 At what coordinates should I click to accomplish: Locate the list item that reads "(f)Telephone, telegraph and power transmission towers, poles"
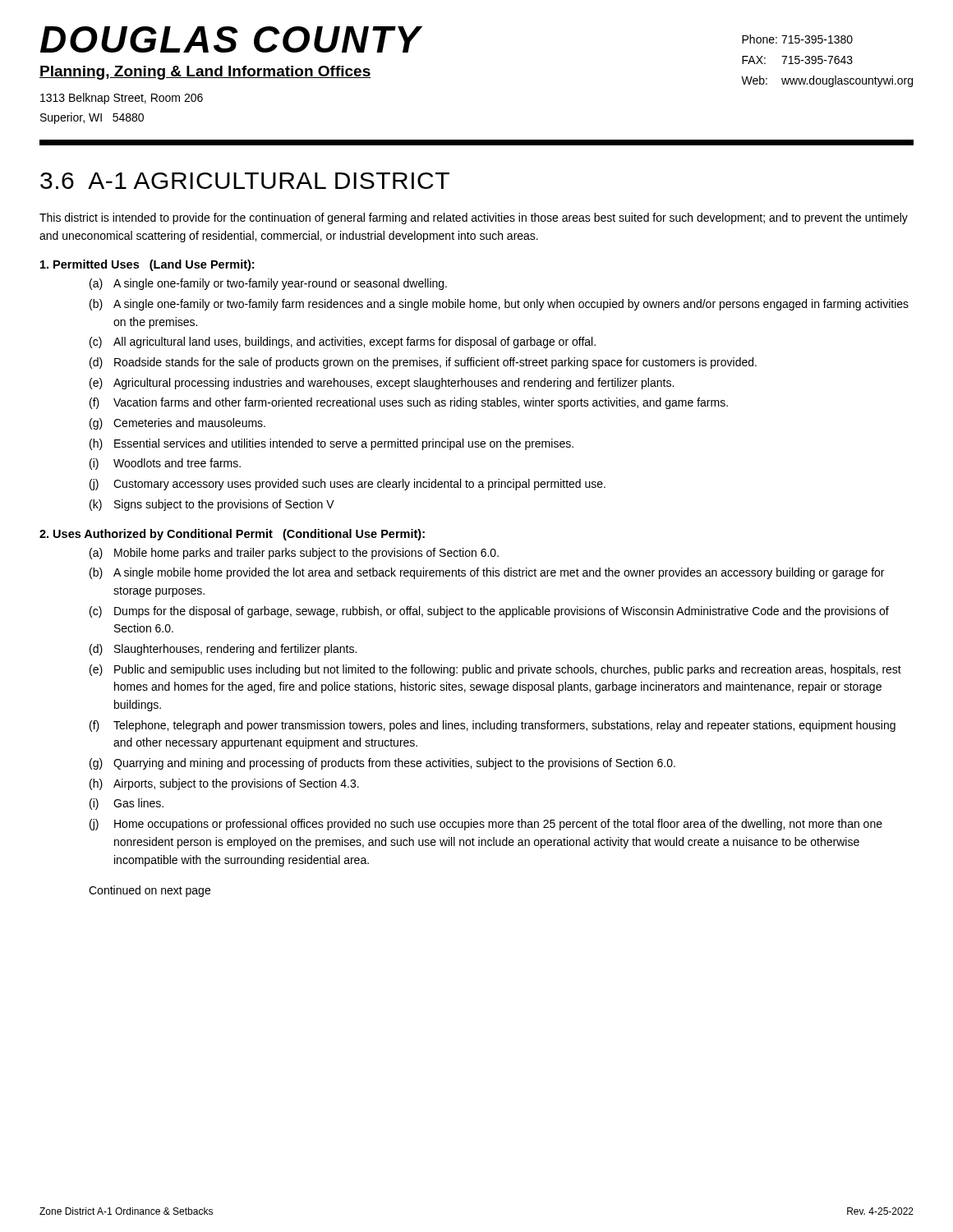tap(501, 735)
